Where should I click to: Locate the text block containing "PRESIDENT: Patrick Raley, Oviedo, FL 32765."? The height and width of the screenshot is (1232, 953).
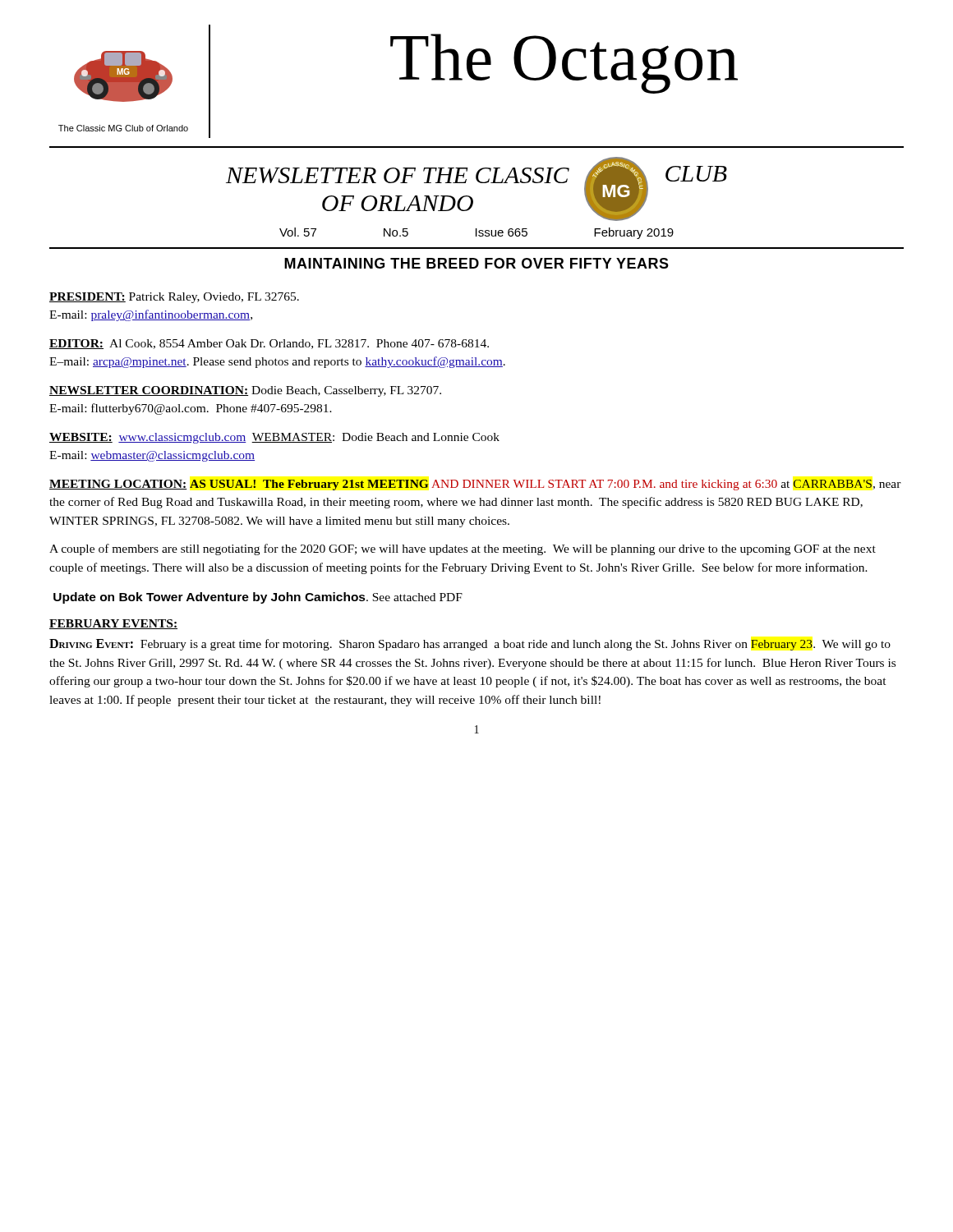click(174, 305)
